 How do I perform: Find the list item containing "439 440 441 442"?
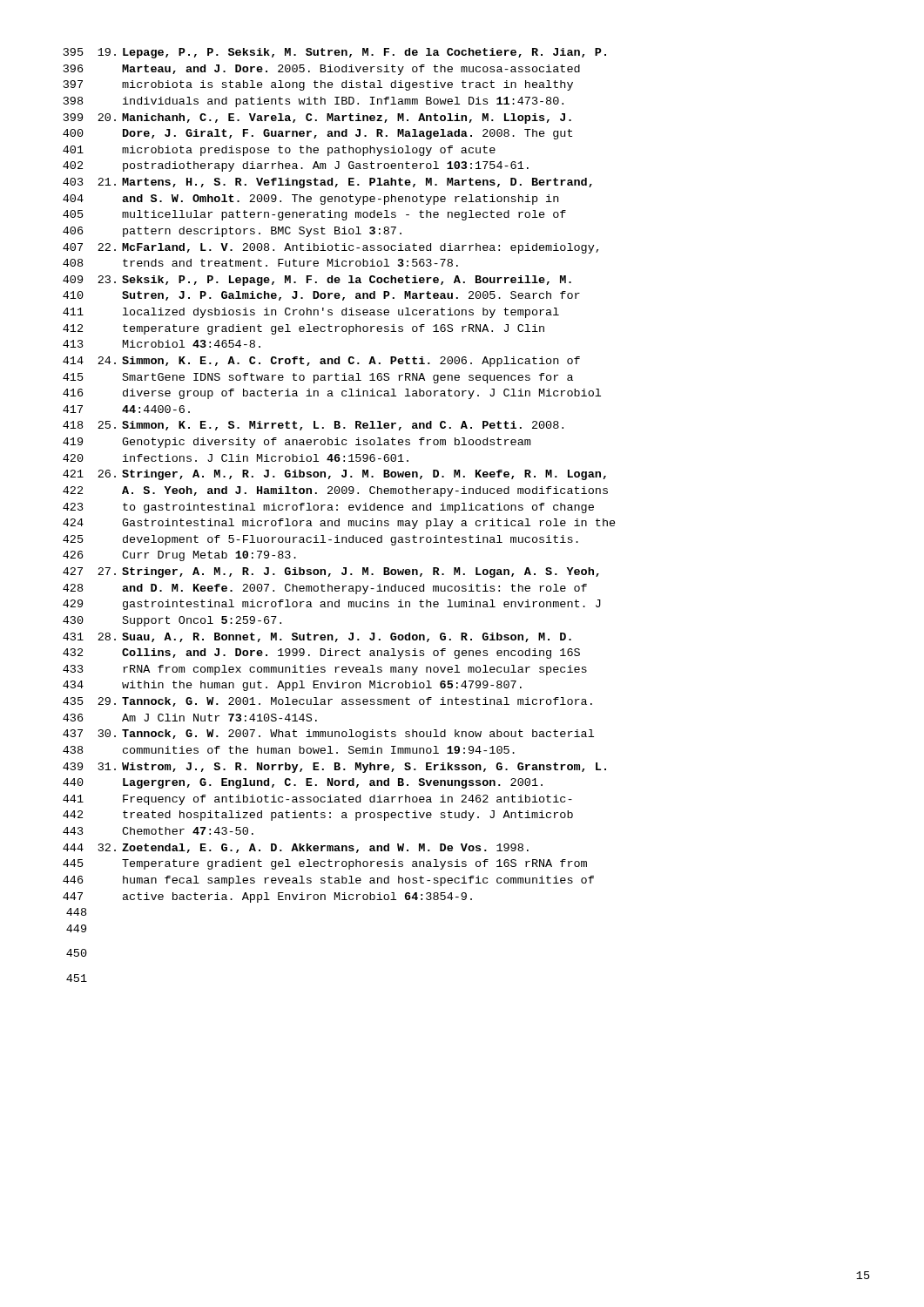click(x=462, y=800)
